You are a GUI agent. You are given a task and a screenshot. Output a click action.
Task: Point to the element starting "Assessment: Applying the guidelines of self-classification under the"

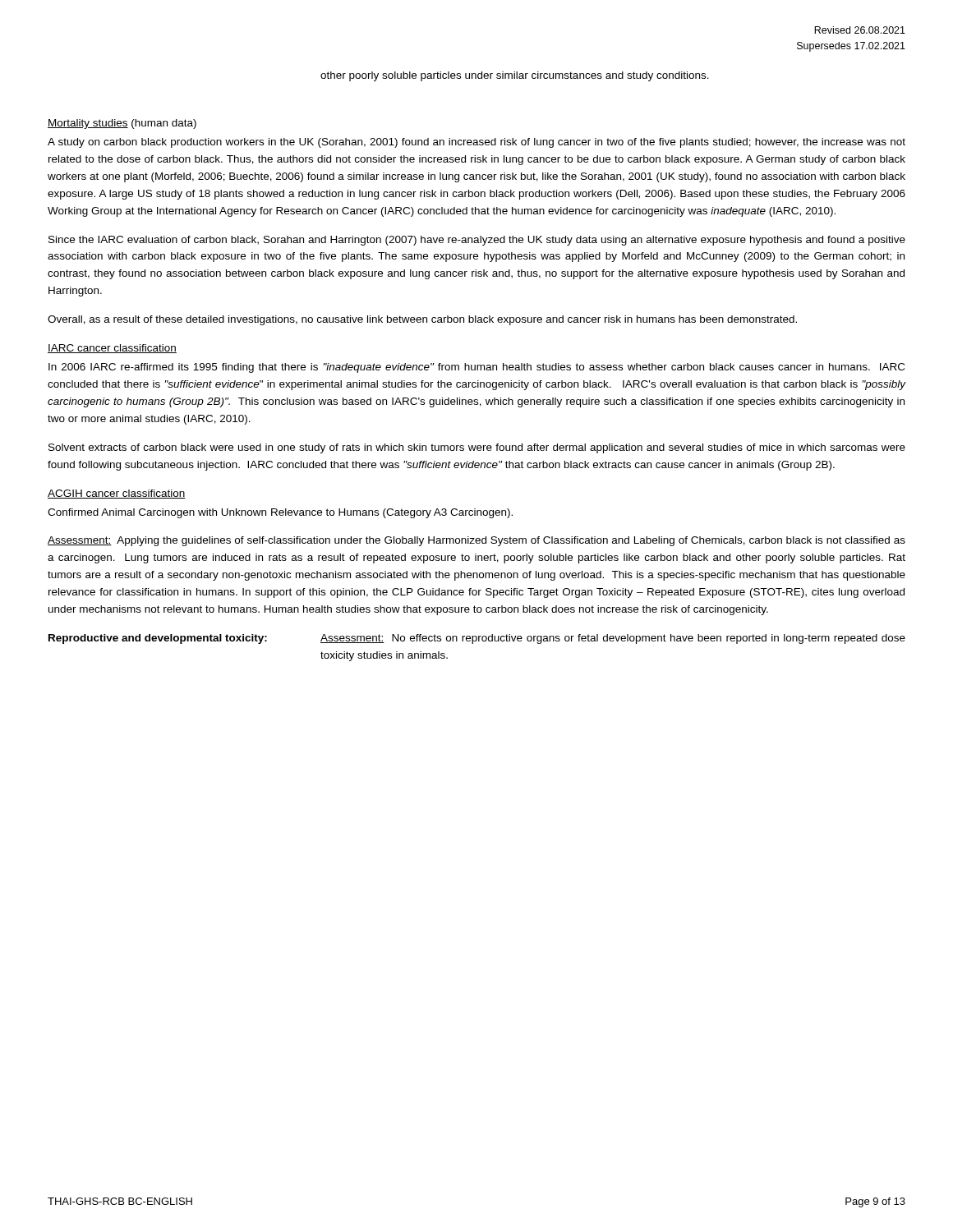[x=476, y=575]
